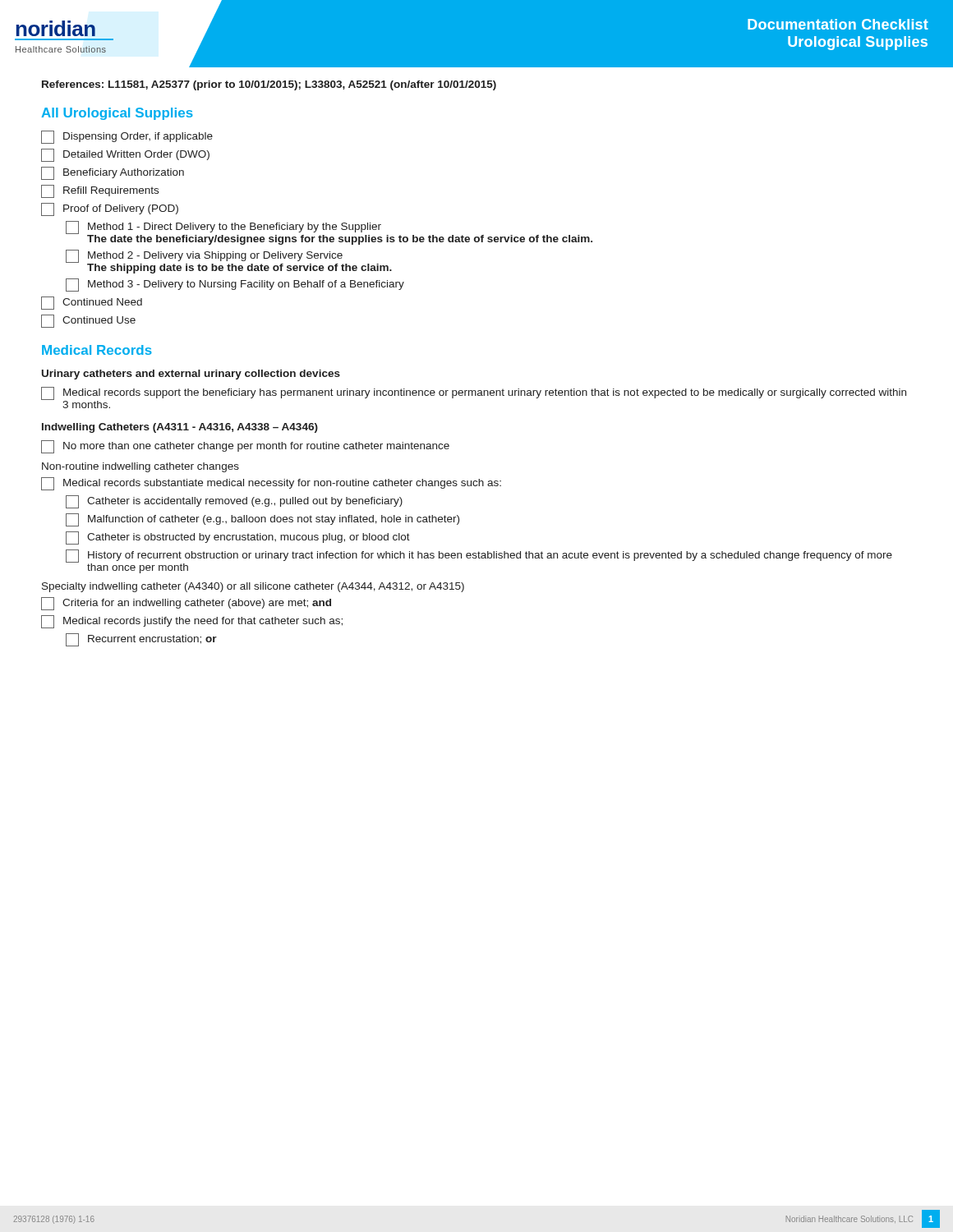
Task: Click on the list item that says "Method 2 - Delivery via Shipping or"
Action: [229, 261]
